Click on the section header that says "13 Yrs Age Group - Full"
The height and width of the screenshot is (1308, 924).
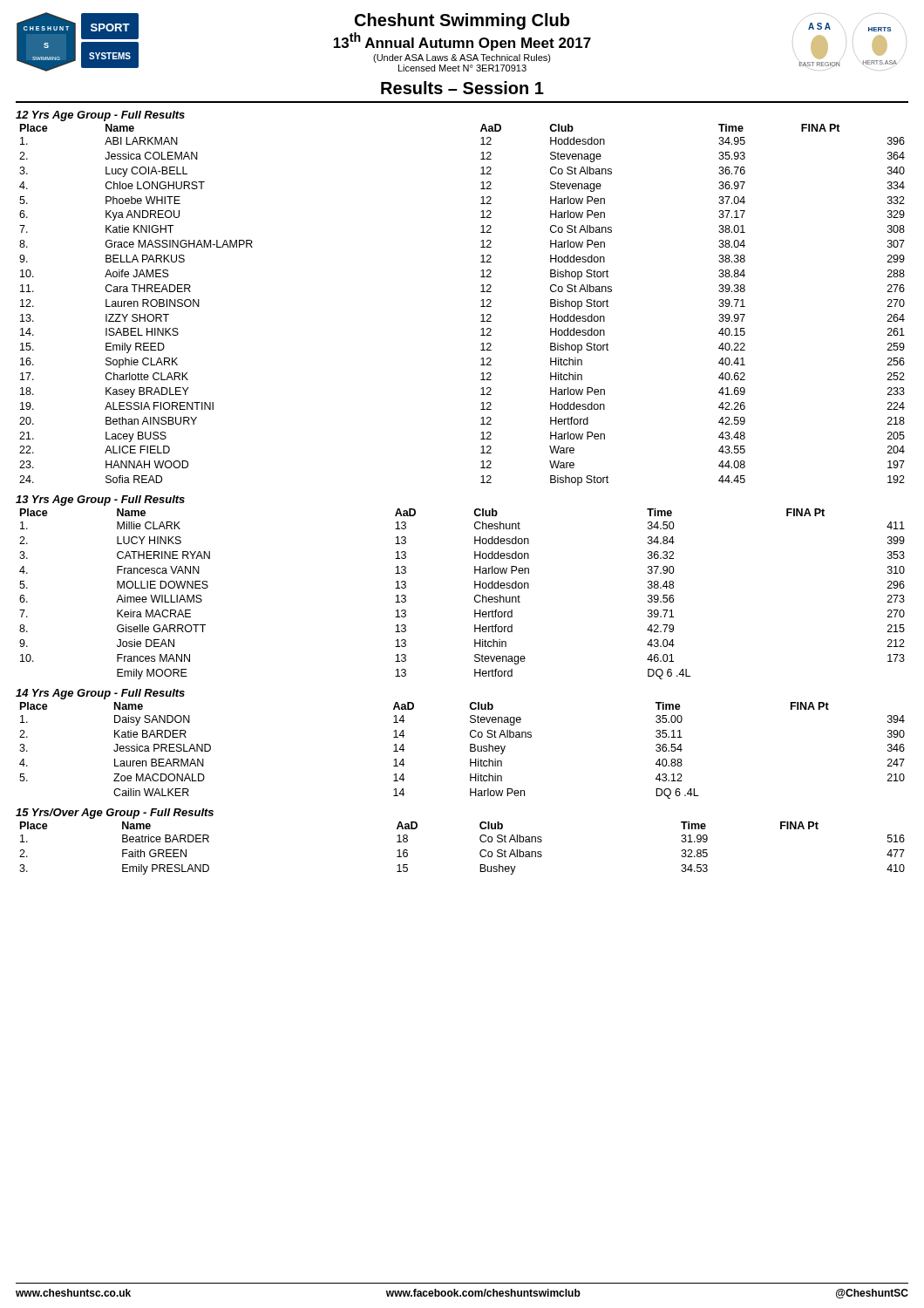(x=100, y=499)
